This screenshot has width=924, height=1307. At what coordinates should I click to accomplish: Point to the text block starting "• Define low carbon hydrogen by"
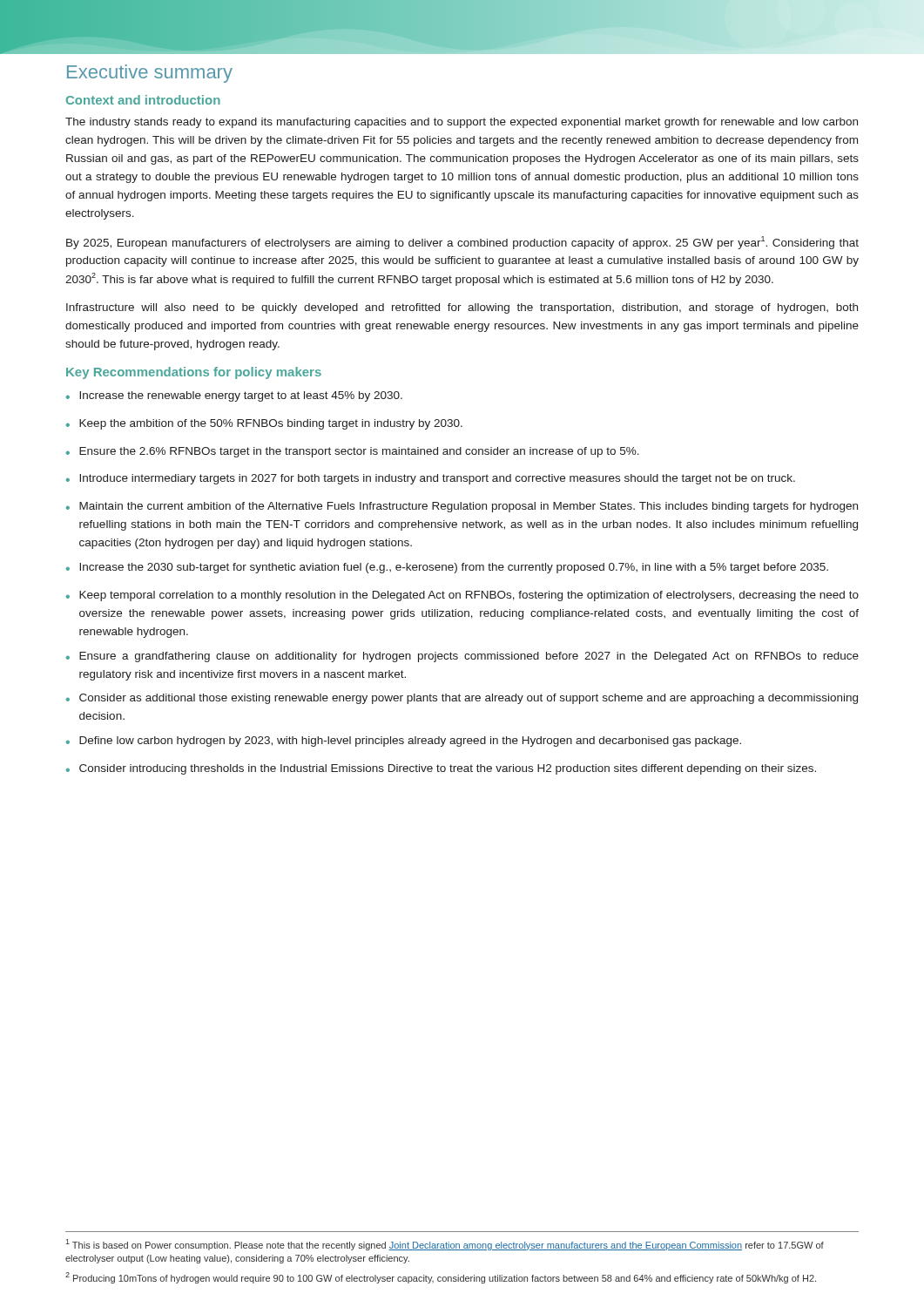462,743
